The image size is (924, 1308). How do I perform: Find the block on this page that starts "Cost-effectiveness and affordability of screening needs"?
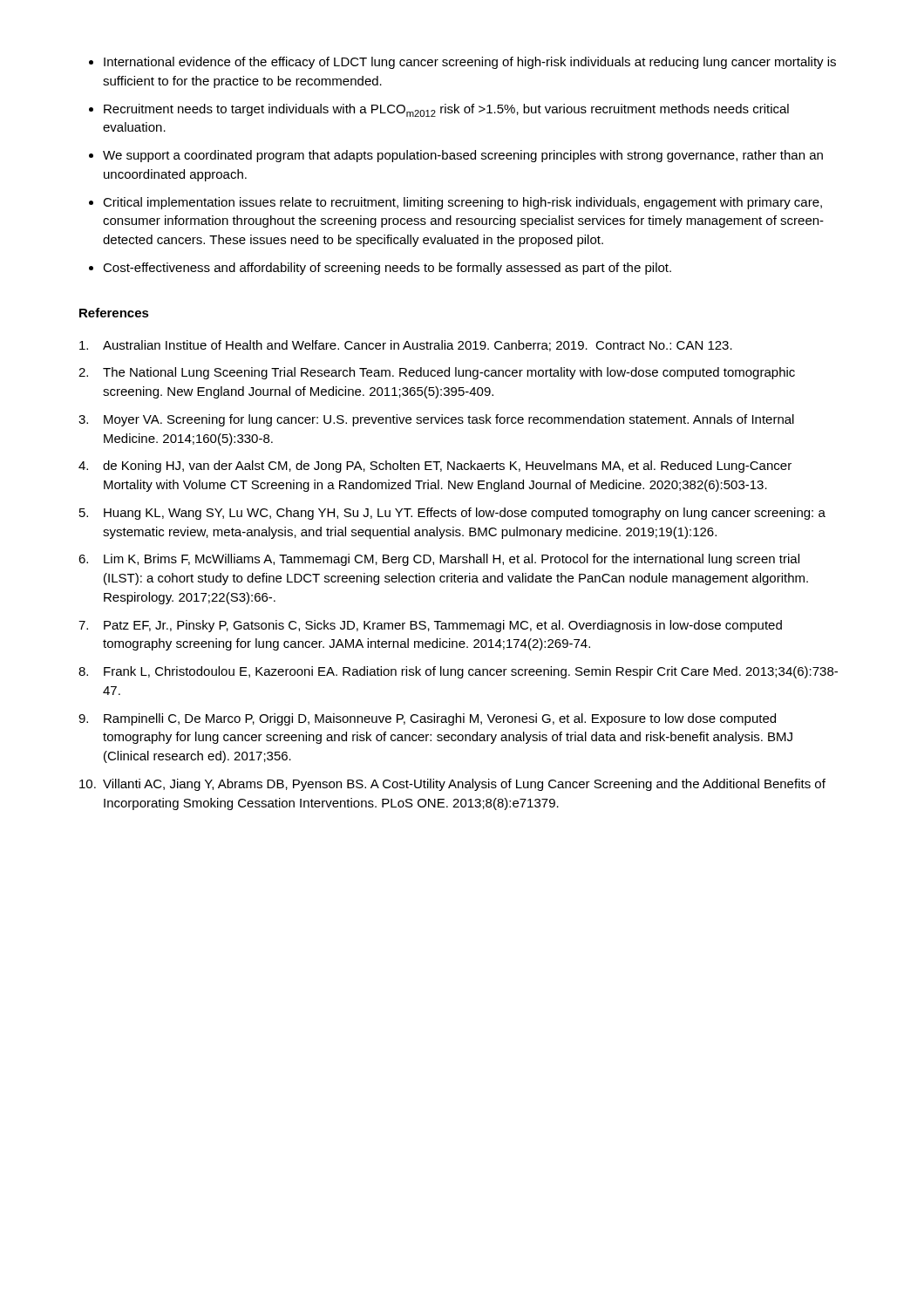click(474, 267)
